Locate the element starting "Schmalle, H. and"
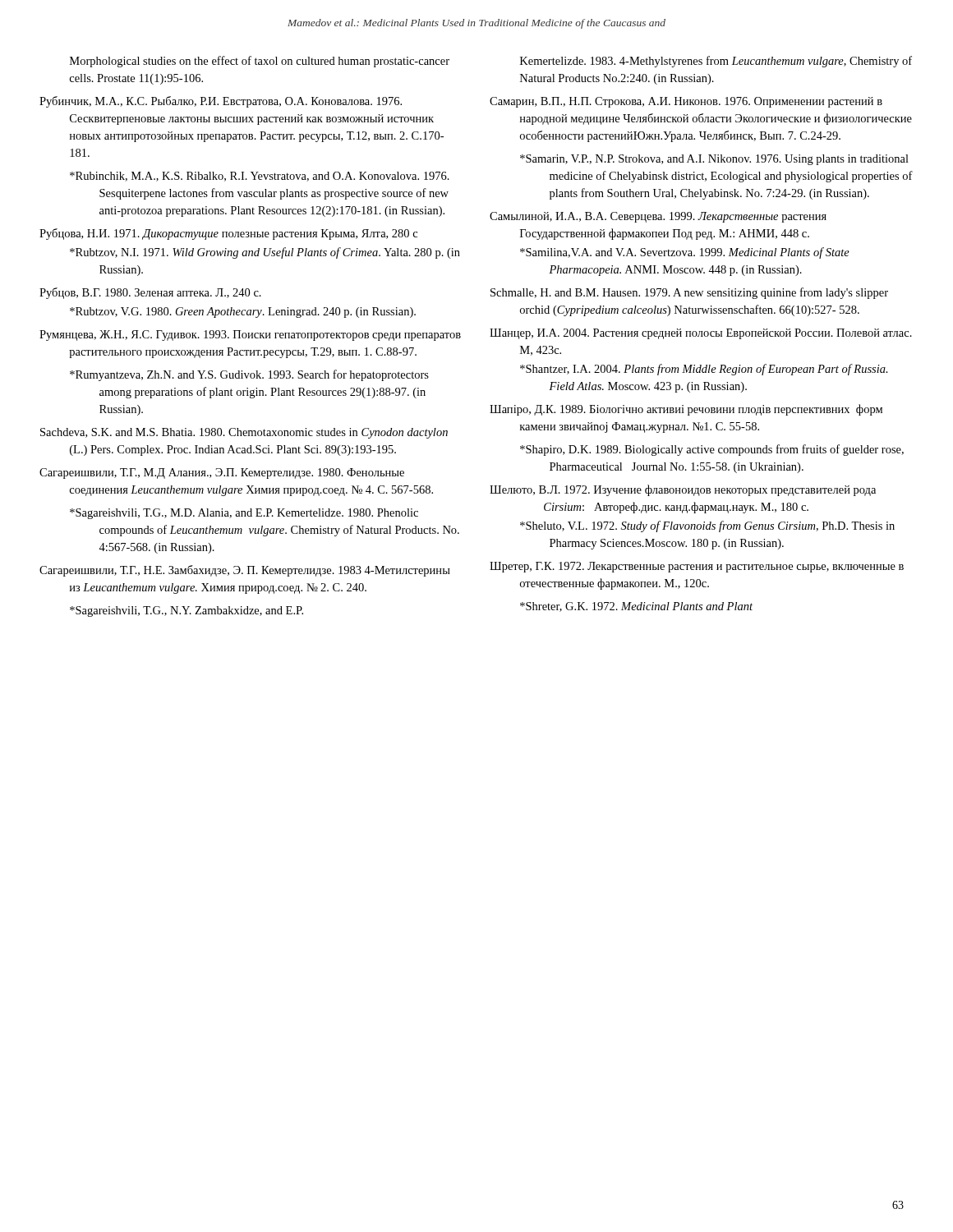The height and width of the screenshot is (1232, 953). pos(702,301)
